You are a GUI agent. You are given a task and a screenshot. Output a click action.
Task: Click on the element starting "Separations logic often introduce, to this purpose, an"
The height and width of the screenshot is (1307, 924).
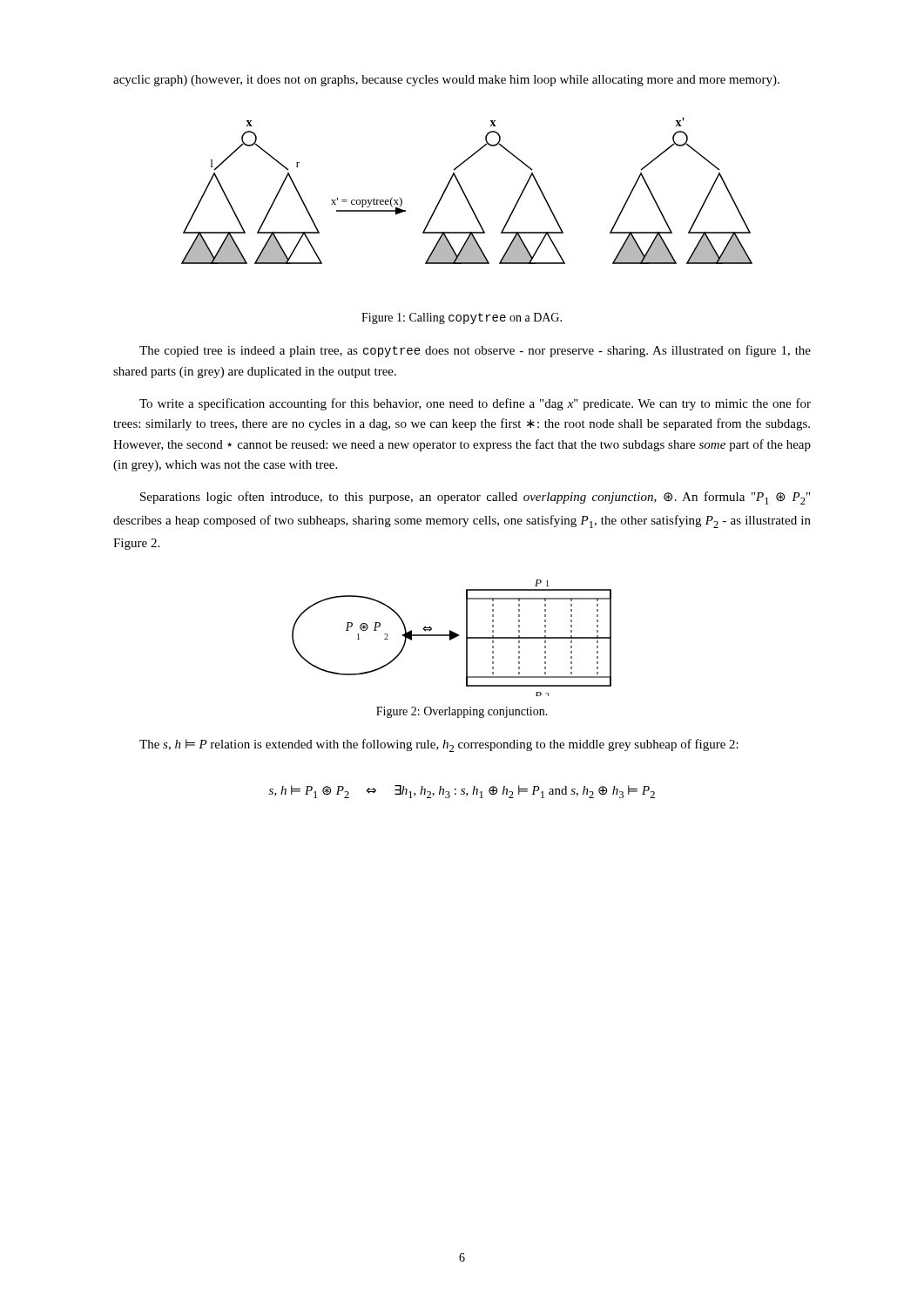pos(462,520)
